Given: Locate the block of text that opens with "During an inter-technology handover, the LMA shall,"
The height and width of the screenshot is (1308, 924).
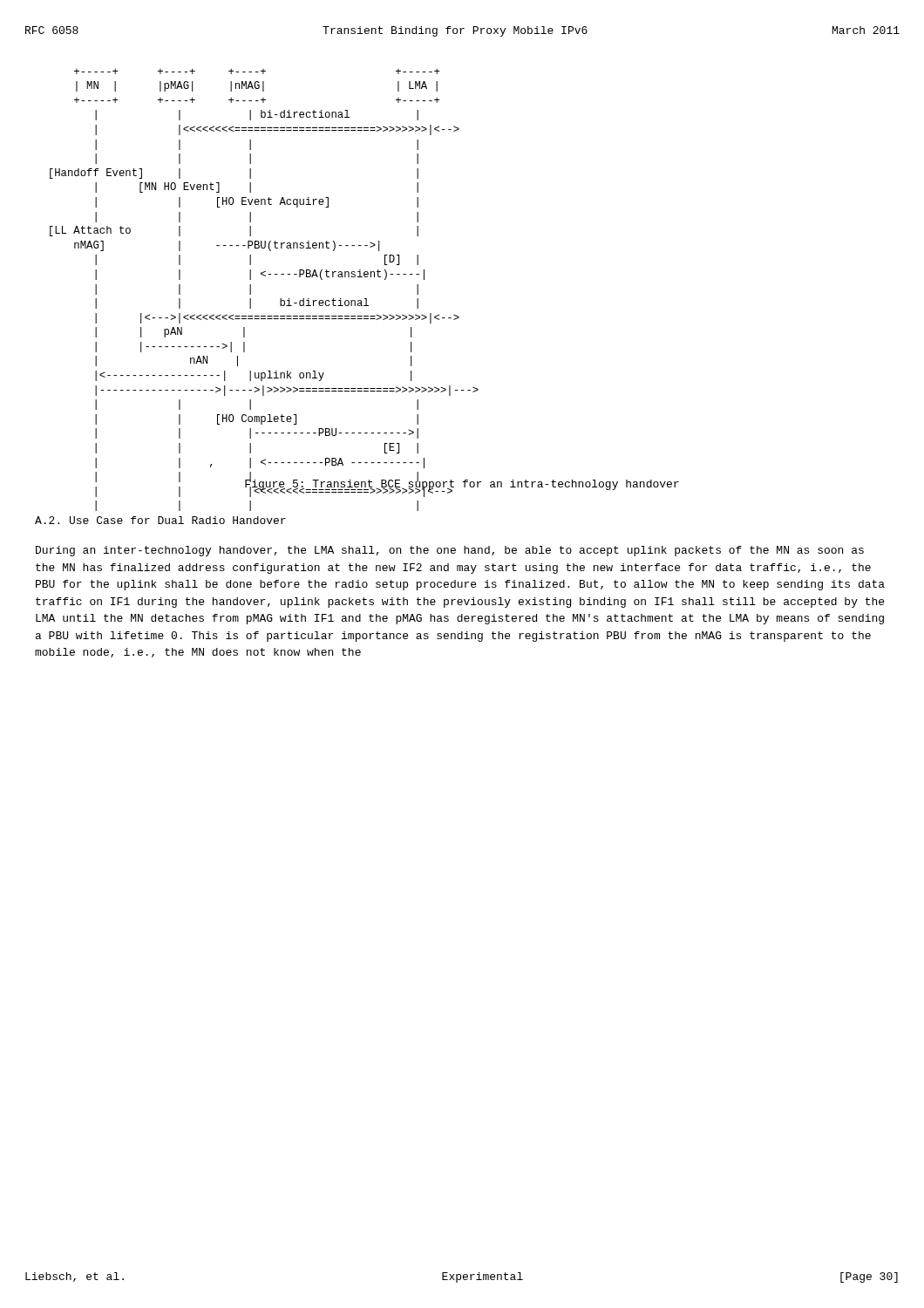Looking at the screenshot, I should 460,602.
